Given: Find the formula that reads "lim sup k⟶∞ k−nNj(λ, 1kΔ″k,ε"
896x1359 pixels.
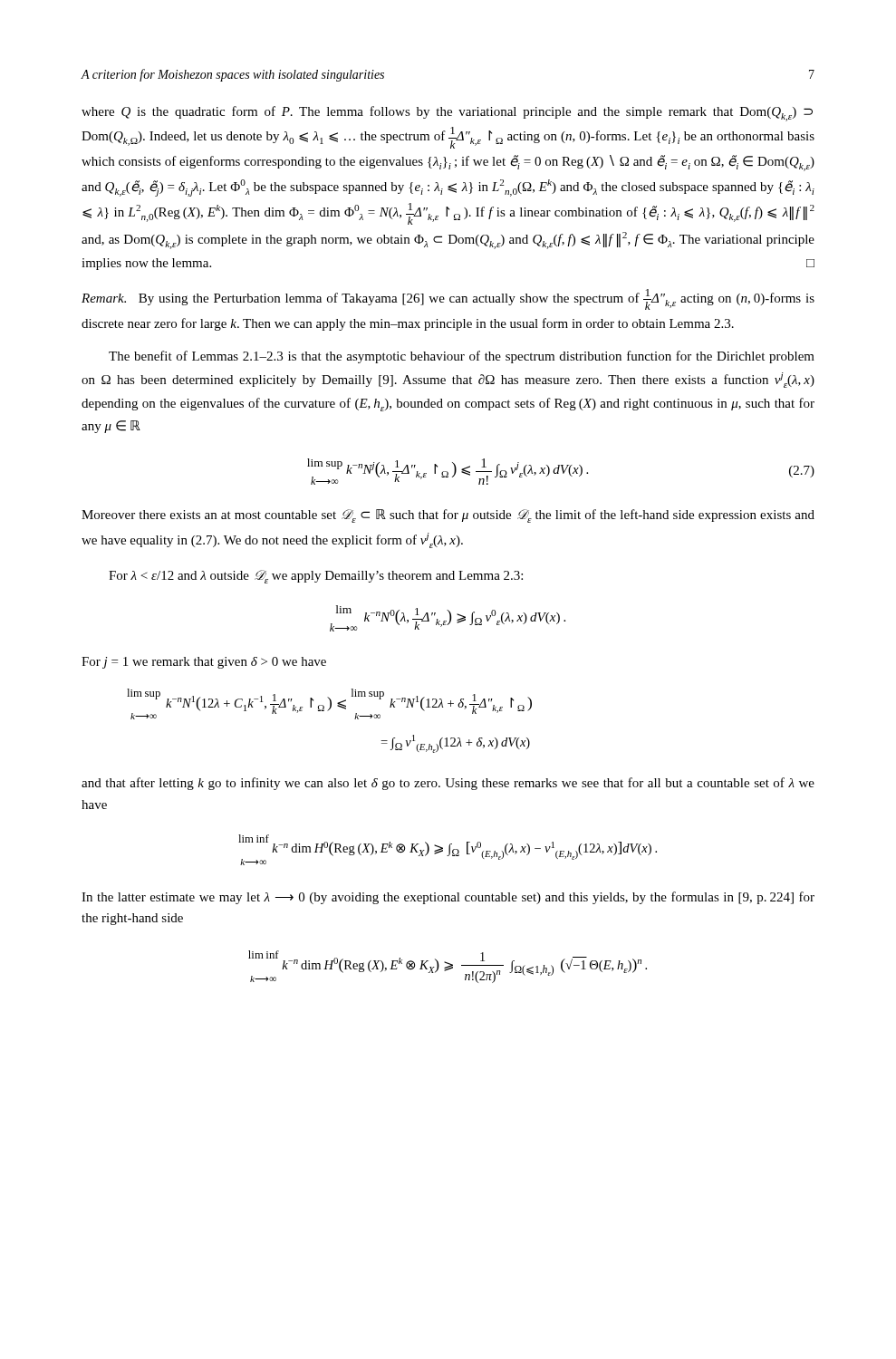Looking at the screenshot, I should [x=561, y=471].
